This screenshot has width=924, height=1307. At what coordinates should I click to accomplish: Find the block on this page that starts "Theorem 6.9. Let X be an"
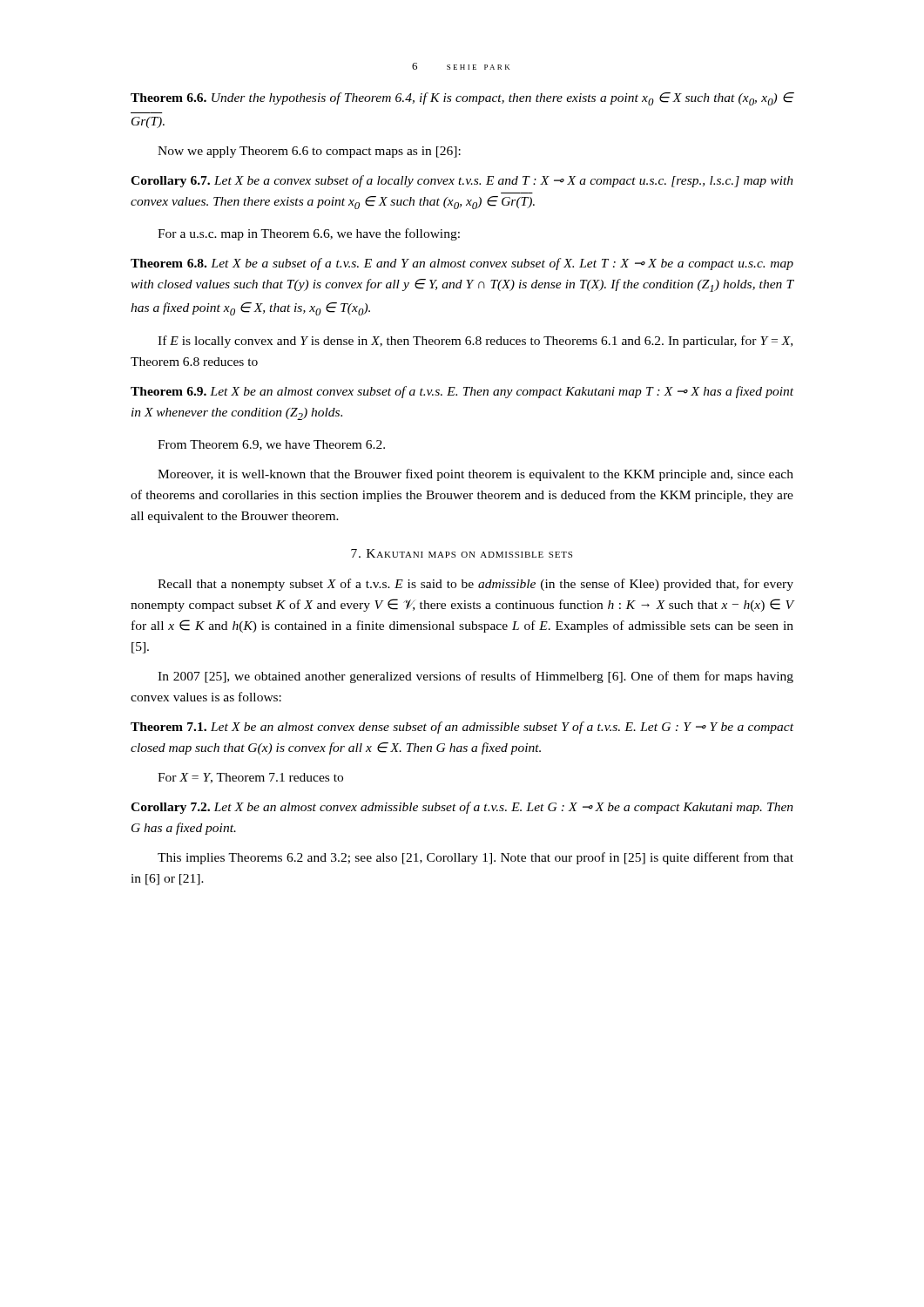(462, 403)
